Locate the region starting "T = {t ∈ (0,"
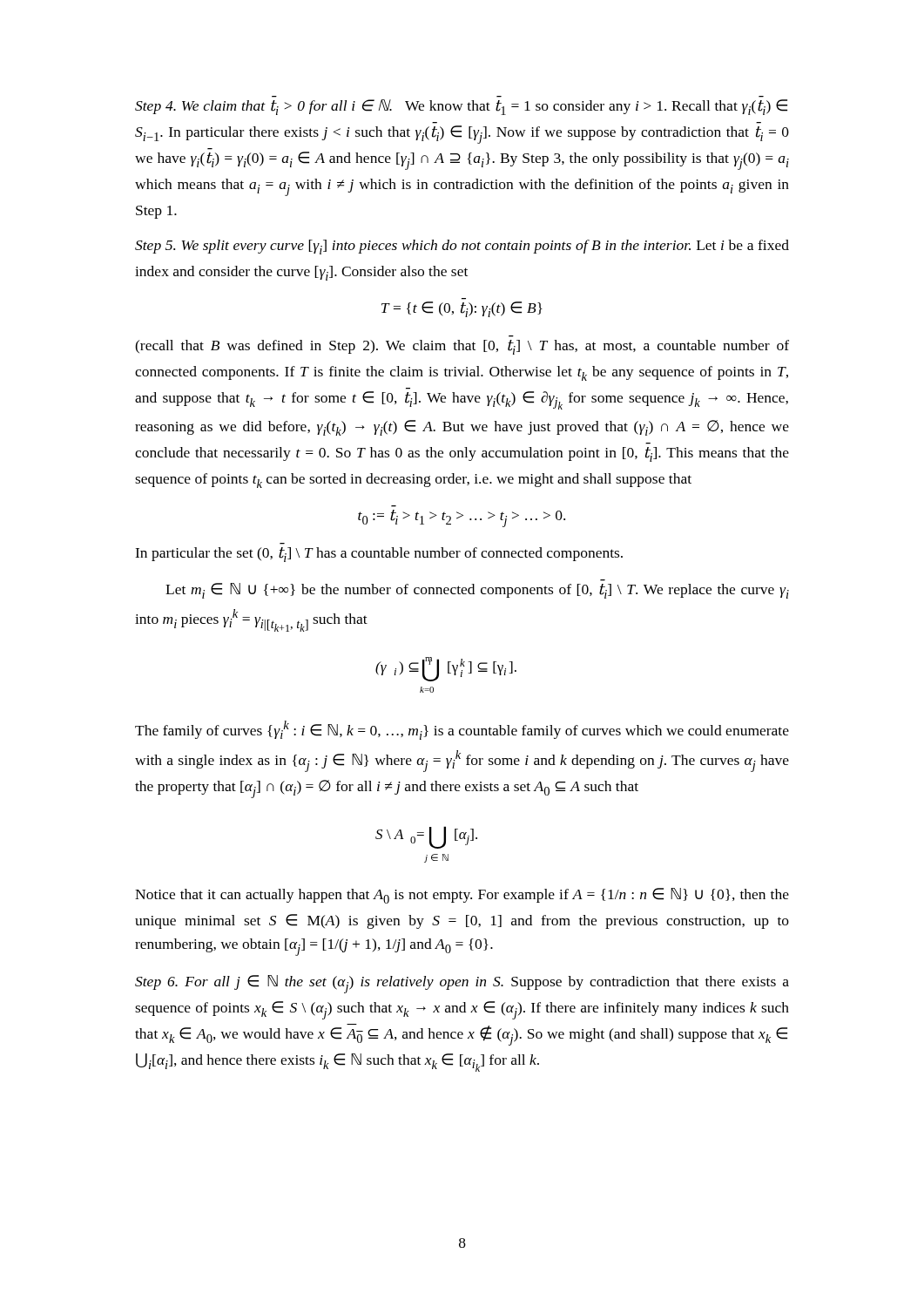 462,309
